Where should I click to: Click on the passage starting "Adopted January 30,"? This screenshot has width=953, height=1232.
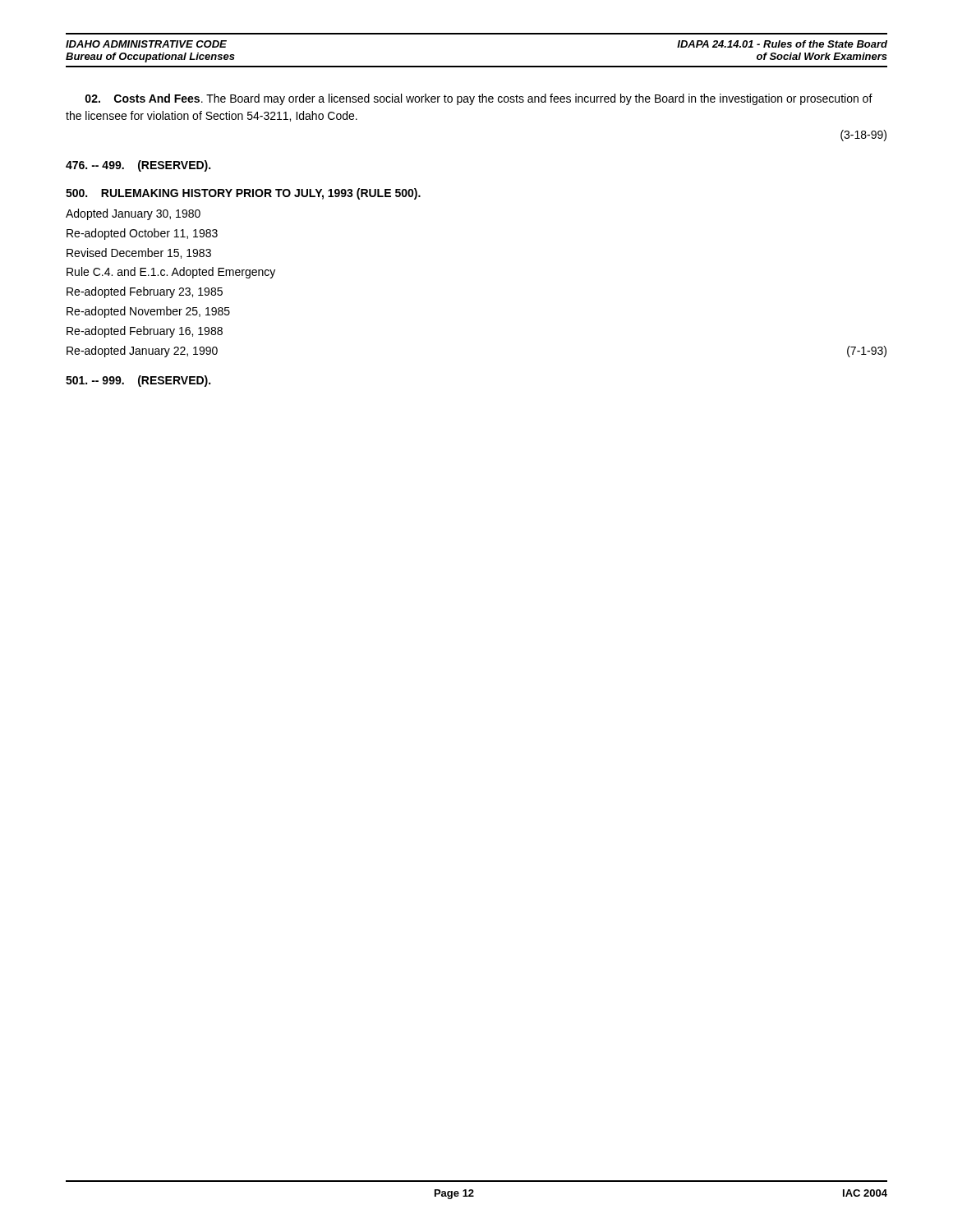point(133,214)
